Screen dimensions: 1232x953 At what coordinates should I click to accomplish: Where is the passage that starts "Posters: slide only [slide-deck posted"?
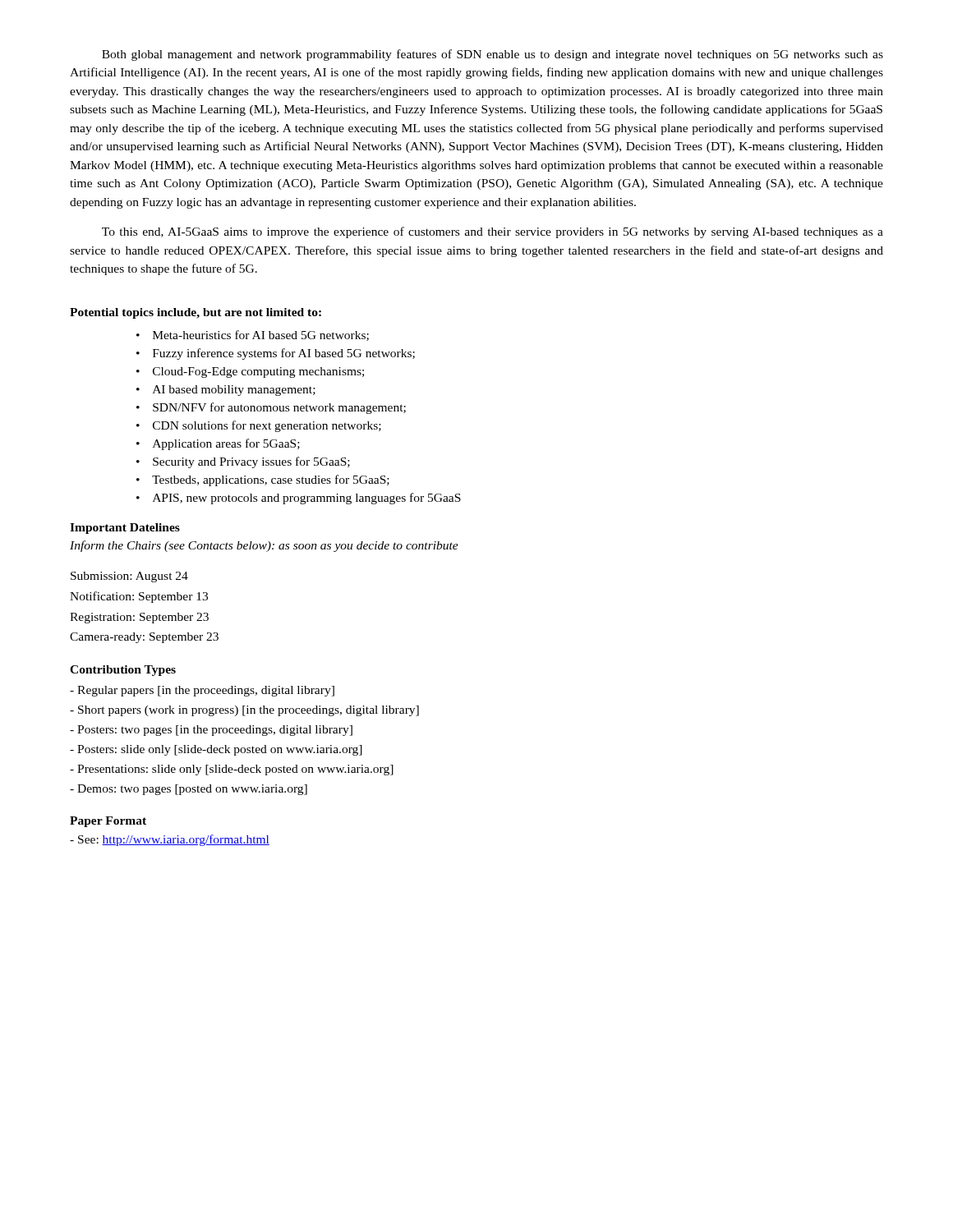[216, 749]
